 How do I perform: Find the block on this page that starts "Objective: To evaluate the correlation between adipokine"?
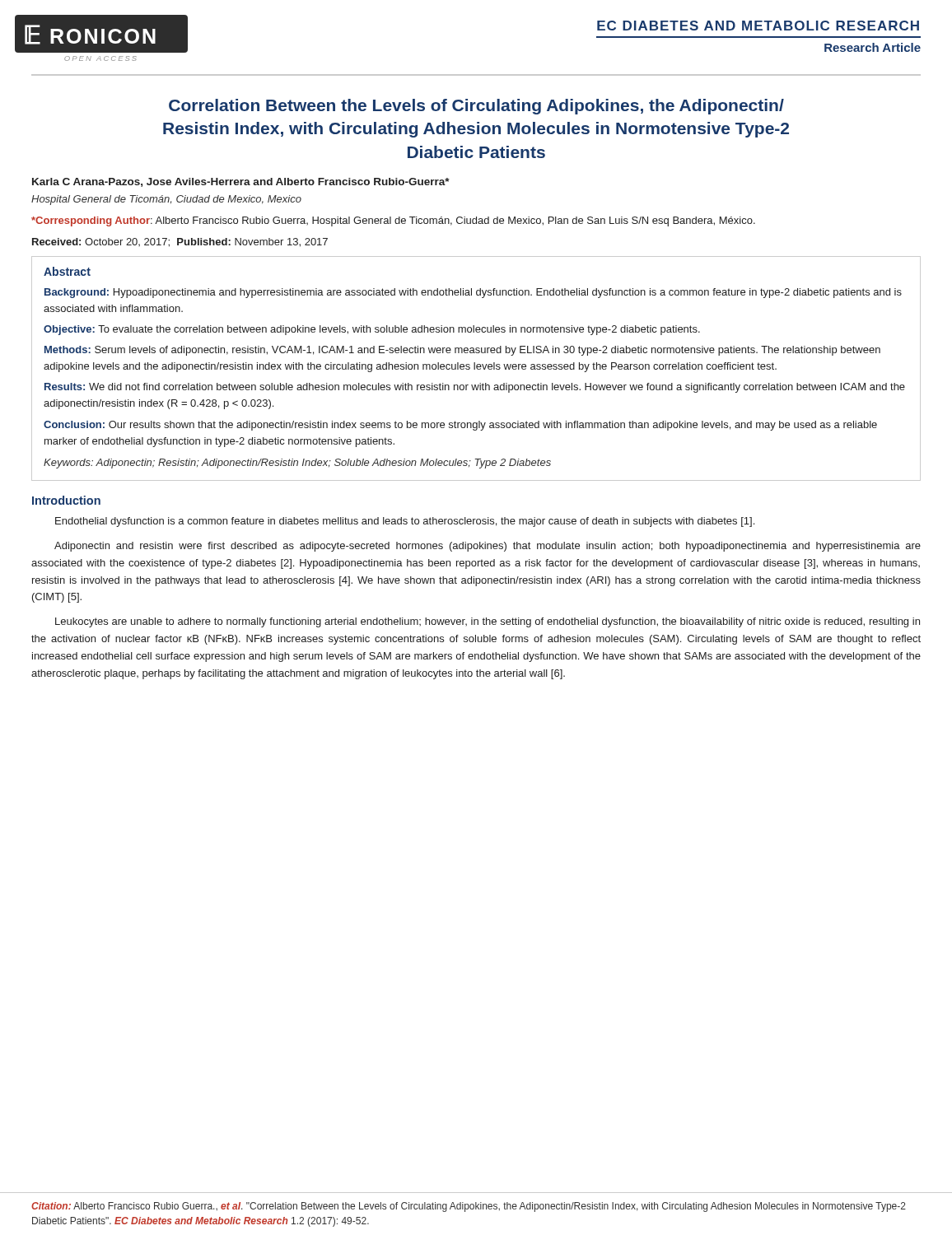pyautogui.click(x=372, y=329)
